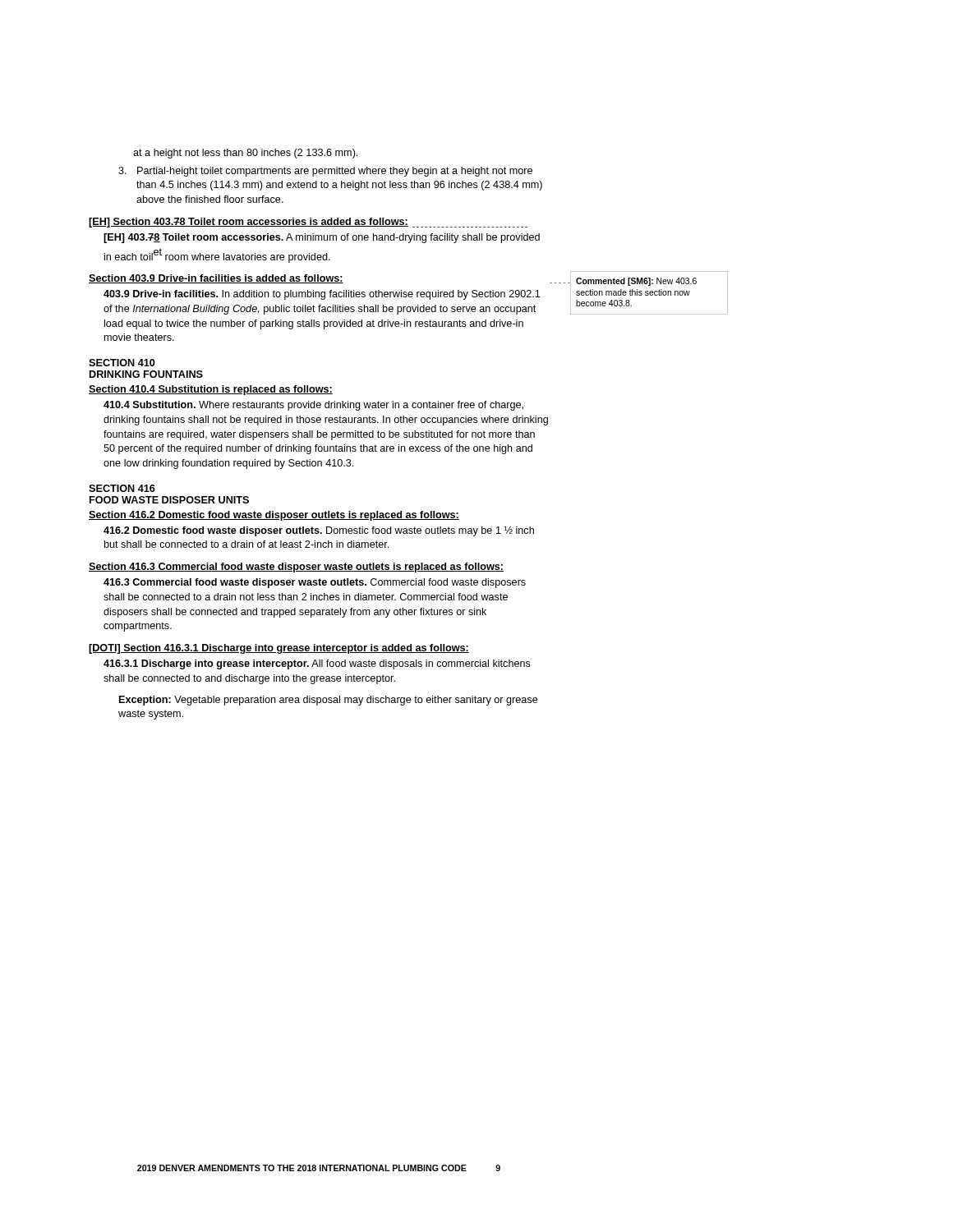
Task: Find the passage starting "4 Substitution. Where restaurants provide"
Action: (326, 434)
